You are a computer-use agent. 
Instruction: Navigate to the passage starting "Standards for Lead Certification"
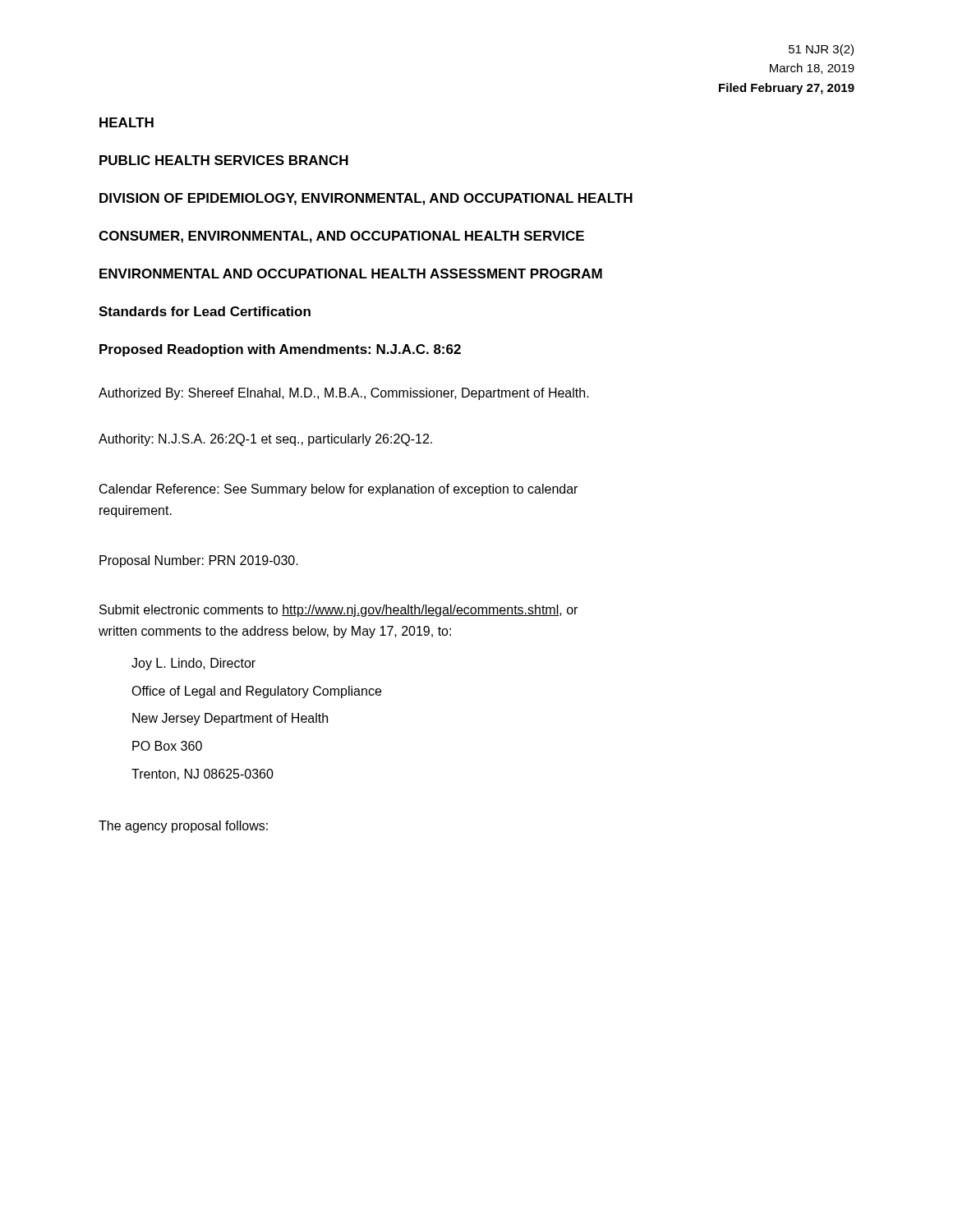click(205, 312)
